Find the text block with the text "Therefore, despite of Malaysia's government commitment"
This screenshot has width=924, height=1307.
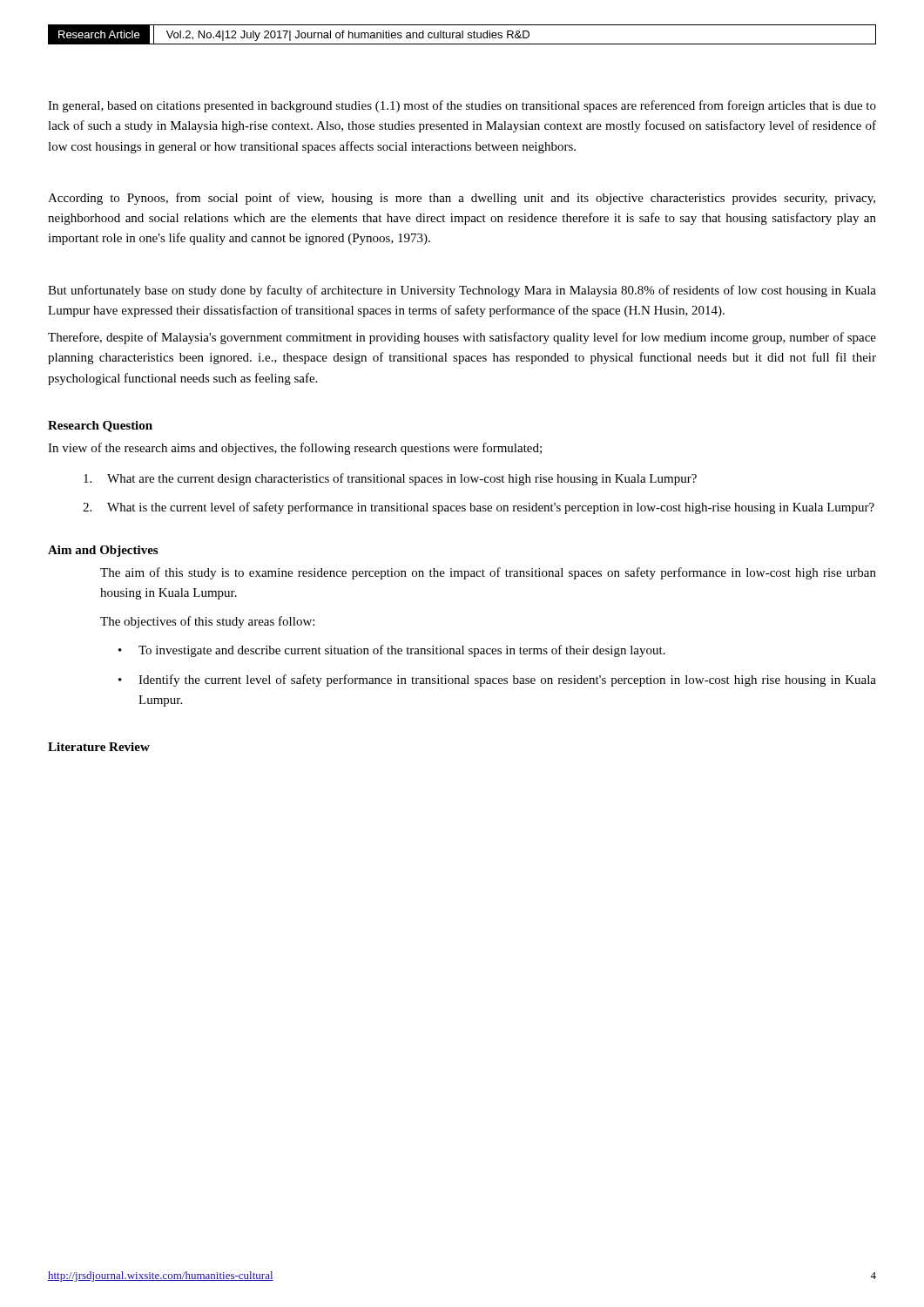pos(462,357)
